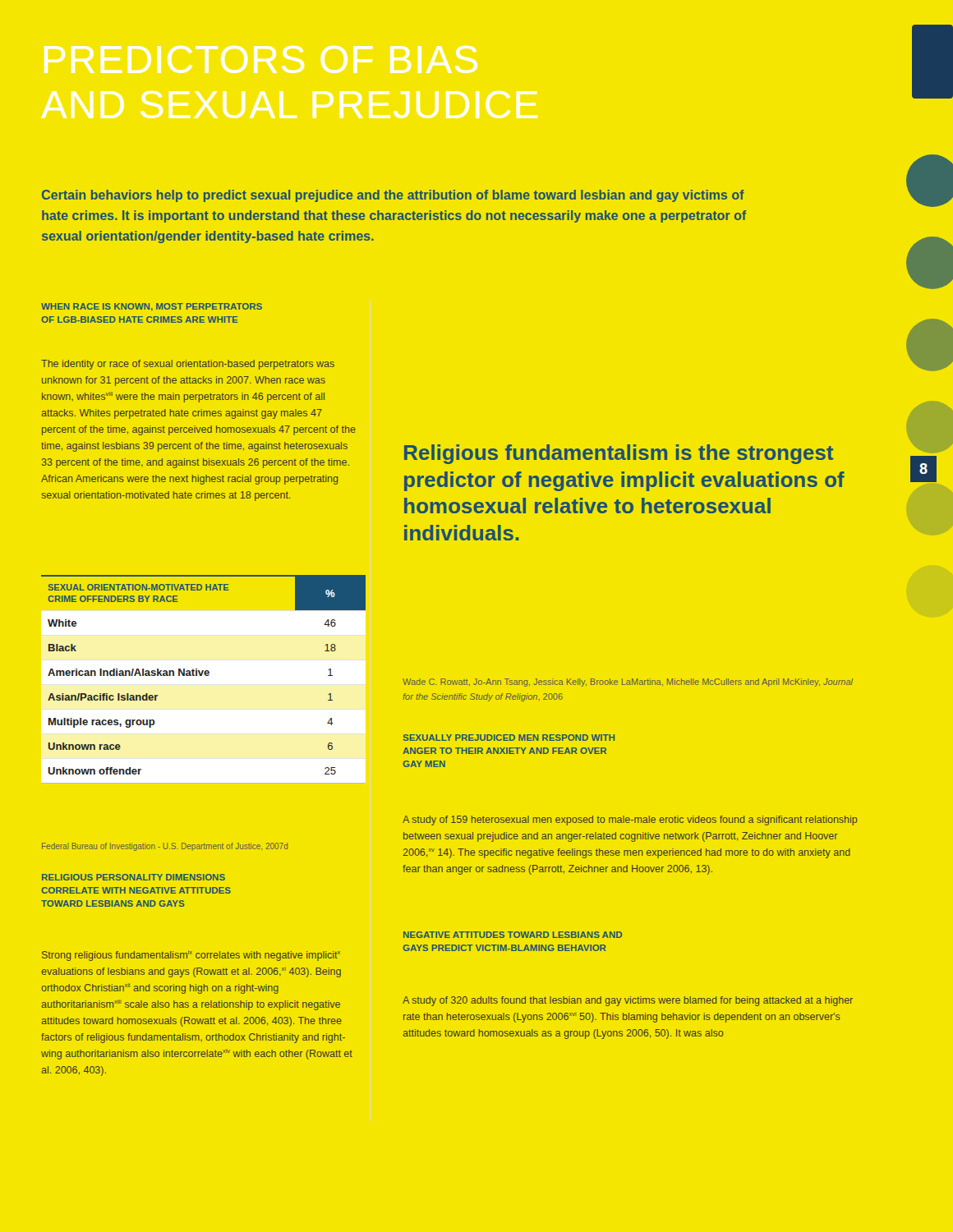Image resolution: width=953 pixels, height=1232 pixels.
Task: Locate the caption that opens with "Federal Bureau of"
Action: tap(165, 846)
